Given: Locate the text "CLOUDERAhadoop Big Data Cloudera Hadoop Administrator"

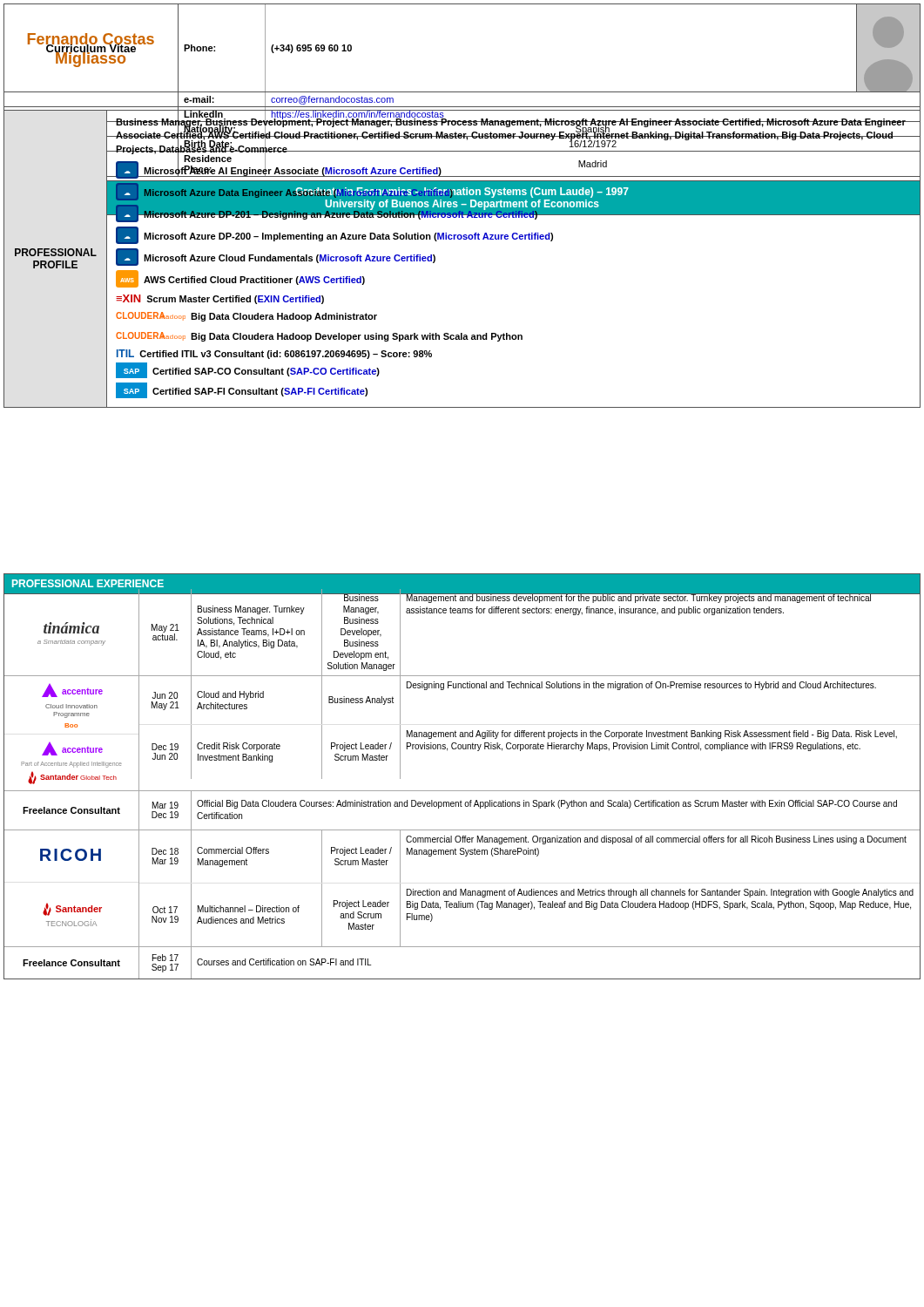Looking at the screenshot, I should tap(247, 316).
